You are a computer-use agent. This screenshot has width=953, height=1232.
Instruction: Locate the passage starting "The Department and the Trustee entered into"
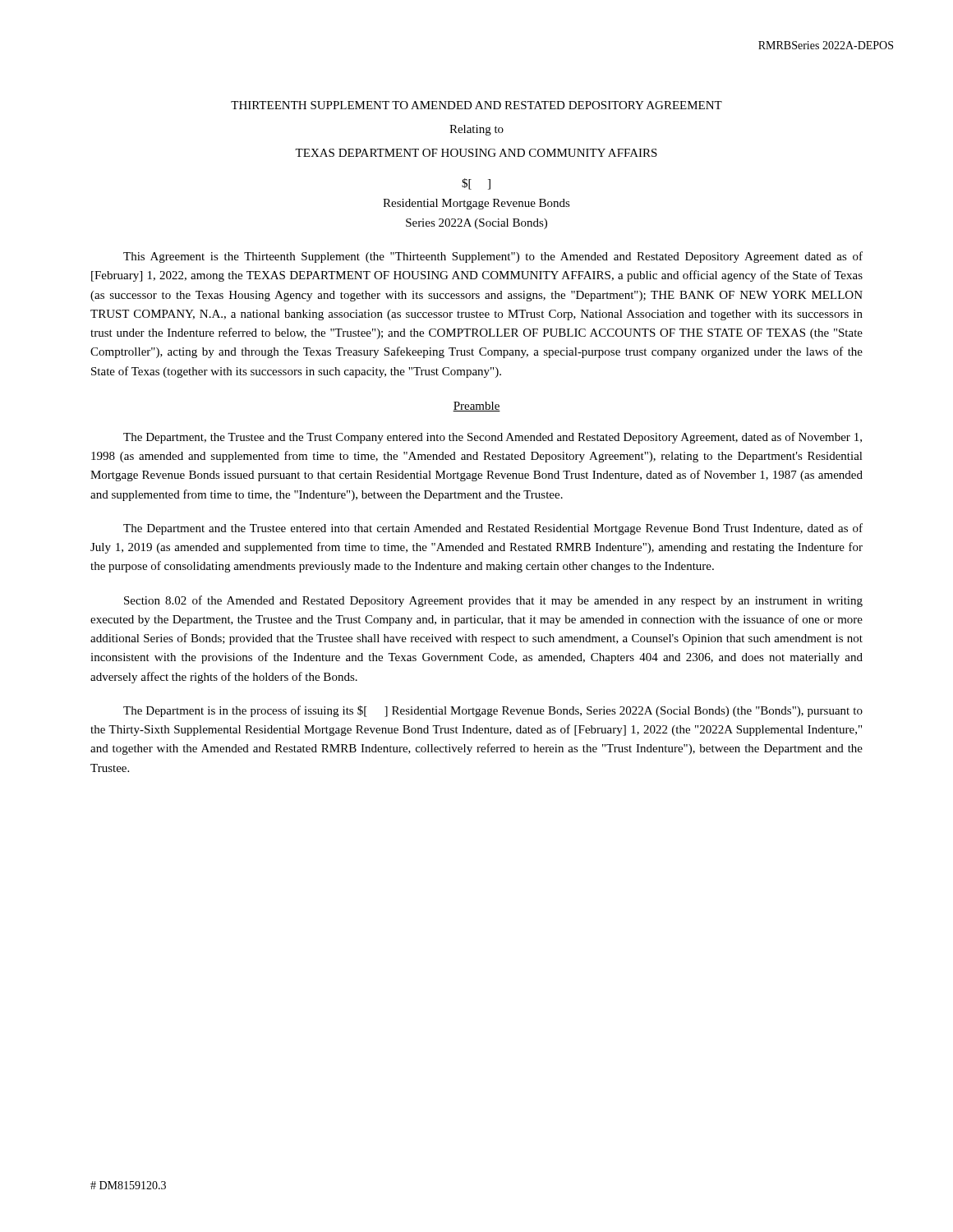pos(476,547)
